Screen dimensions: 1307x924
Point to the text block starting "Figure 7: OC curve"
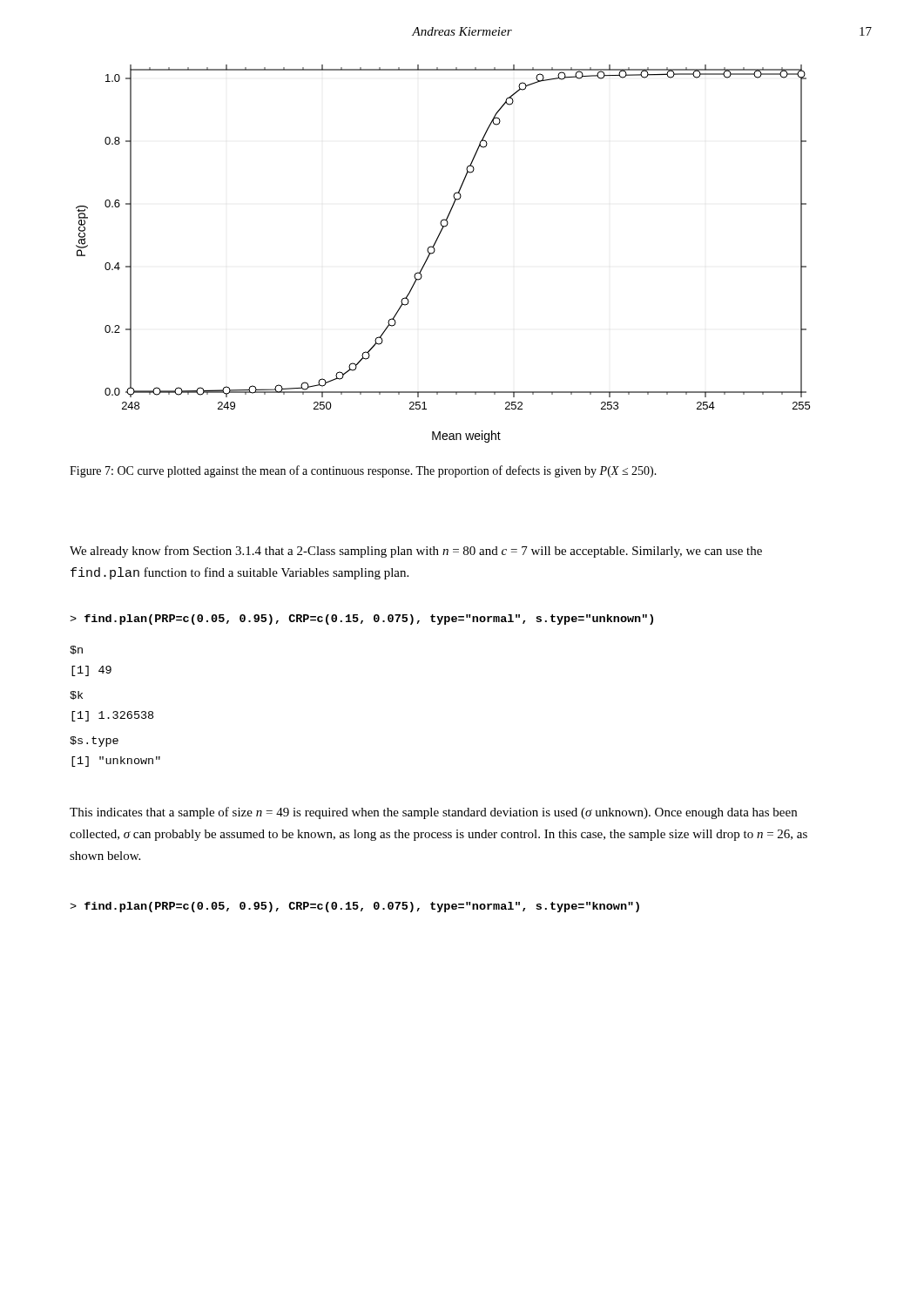coord(363,471)
